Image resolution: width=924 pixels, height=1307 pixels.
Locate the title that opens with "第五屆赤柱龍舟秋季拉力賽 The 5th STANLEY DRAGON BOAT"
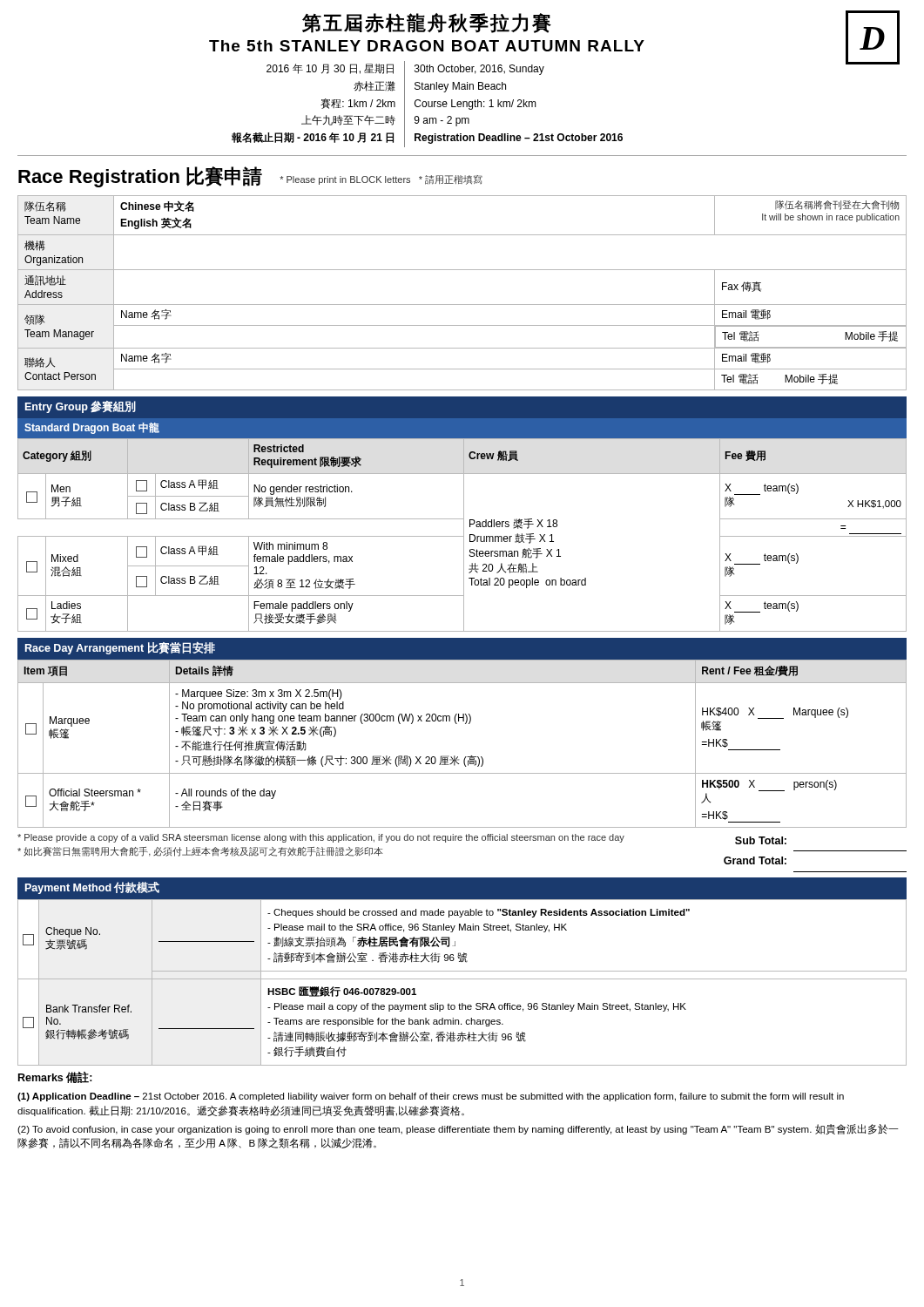(427, 33)
